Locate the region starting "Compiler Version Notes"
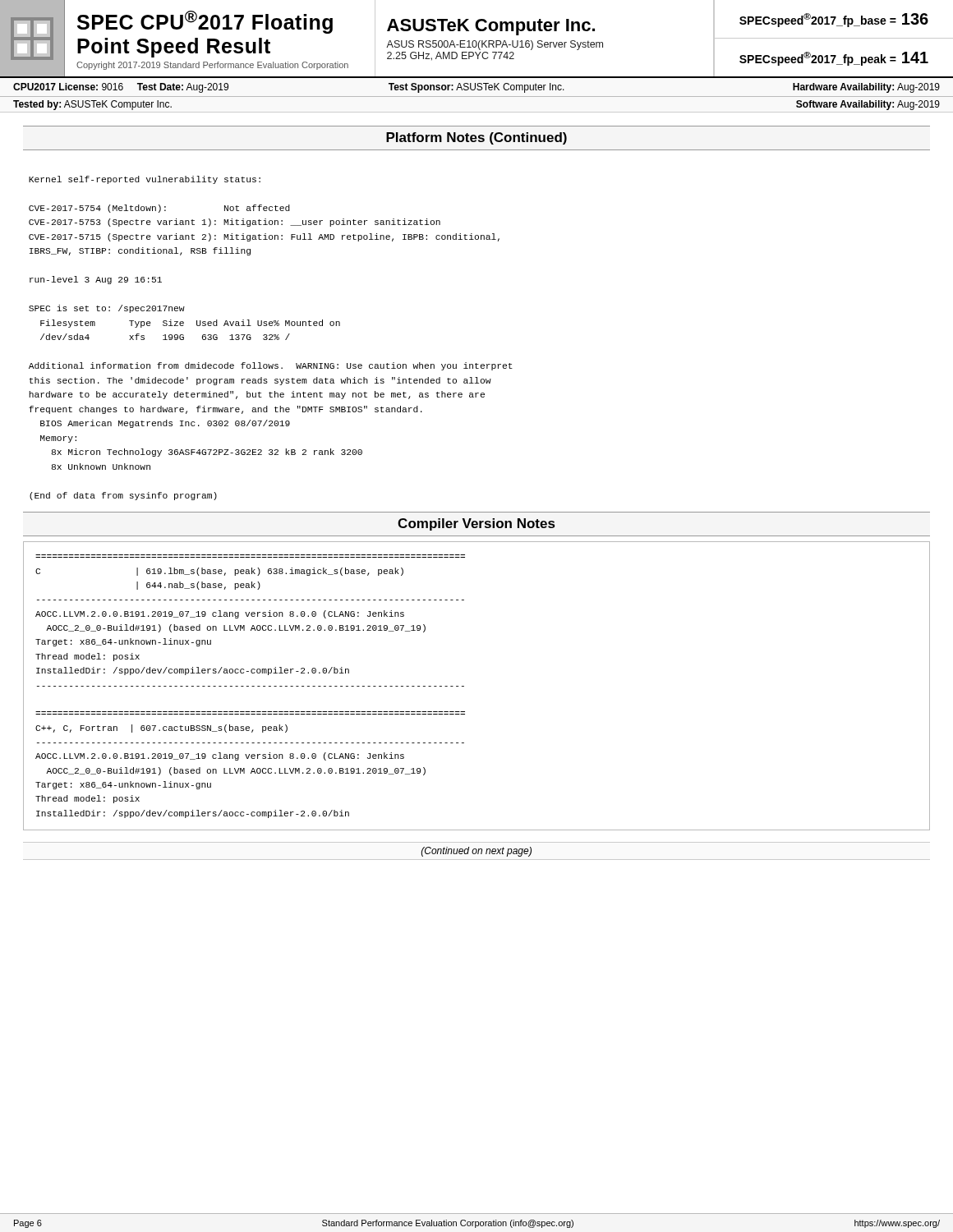Screen dimensions: 1232x953 click(x=476, y=524)
